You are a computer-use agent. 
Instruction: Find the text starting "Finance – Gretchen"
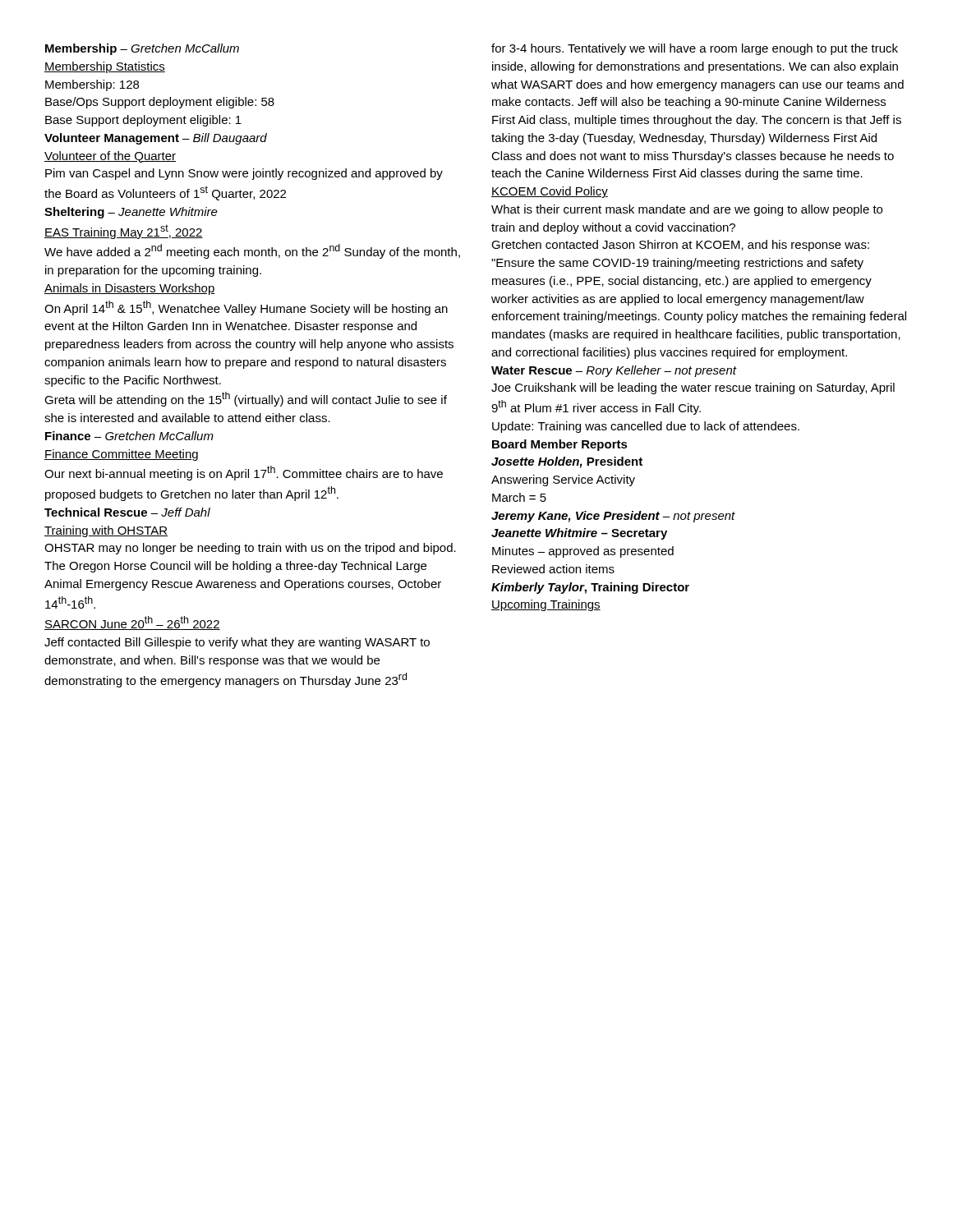tap(129, 436)
